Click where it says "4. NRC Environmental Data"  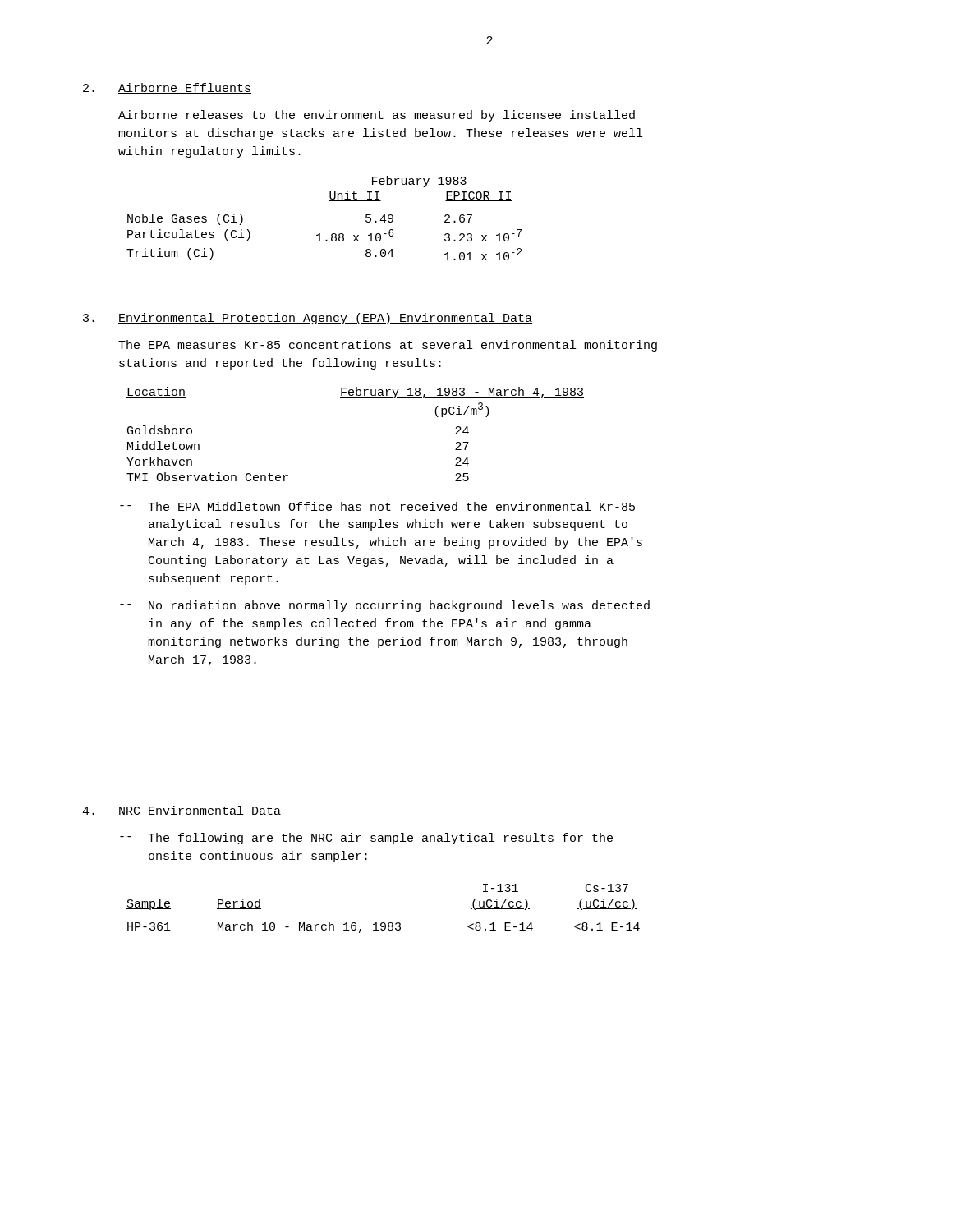click(182, 812)
